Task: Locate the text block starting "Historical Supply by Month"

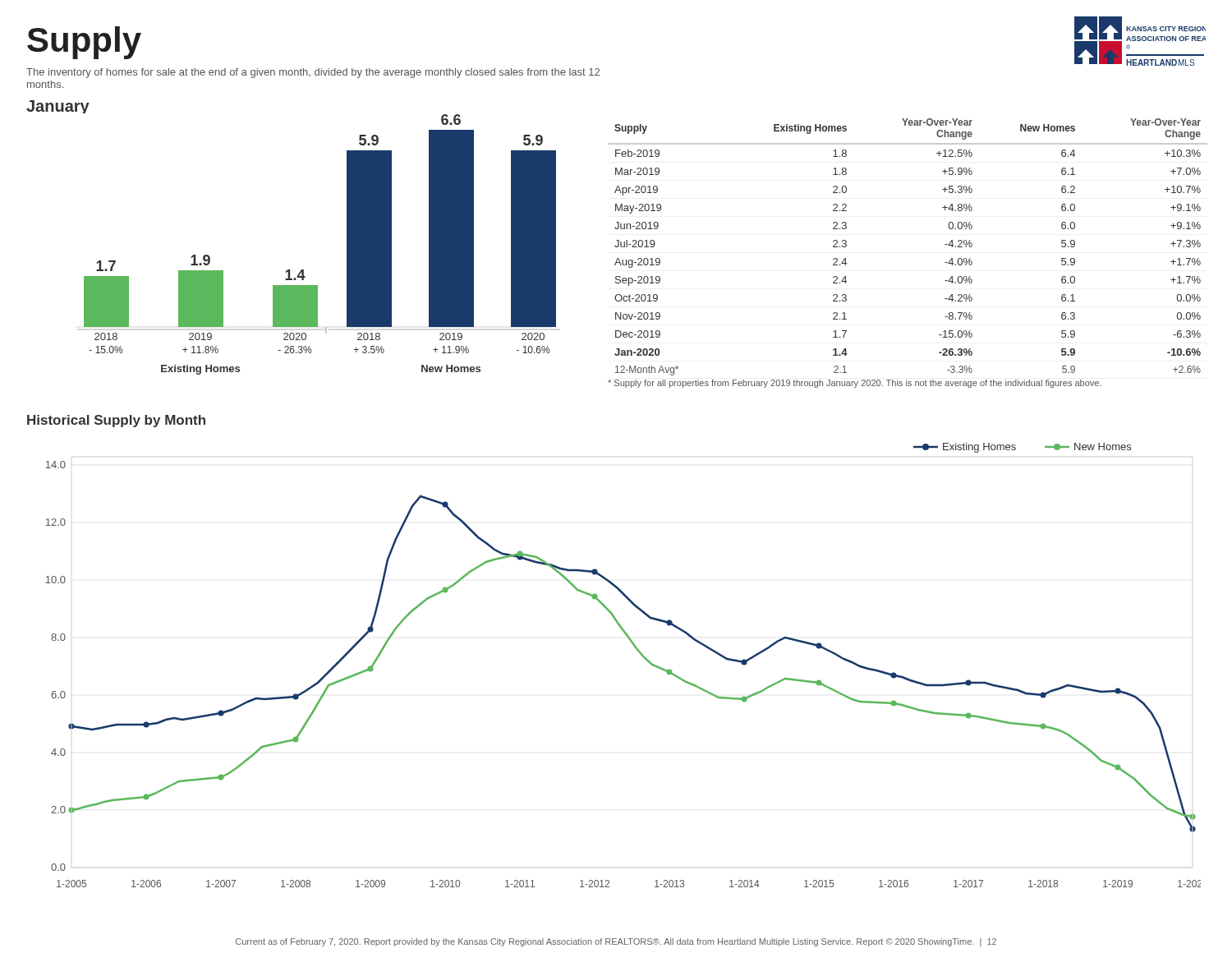Action: tap(116, 420)
